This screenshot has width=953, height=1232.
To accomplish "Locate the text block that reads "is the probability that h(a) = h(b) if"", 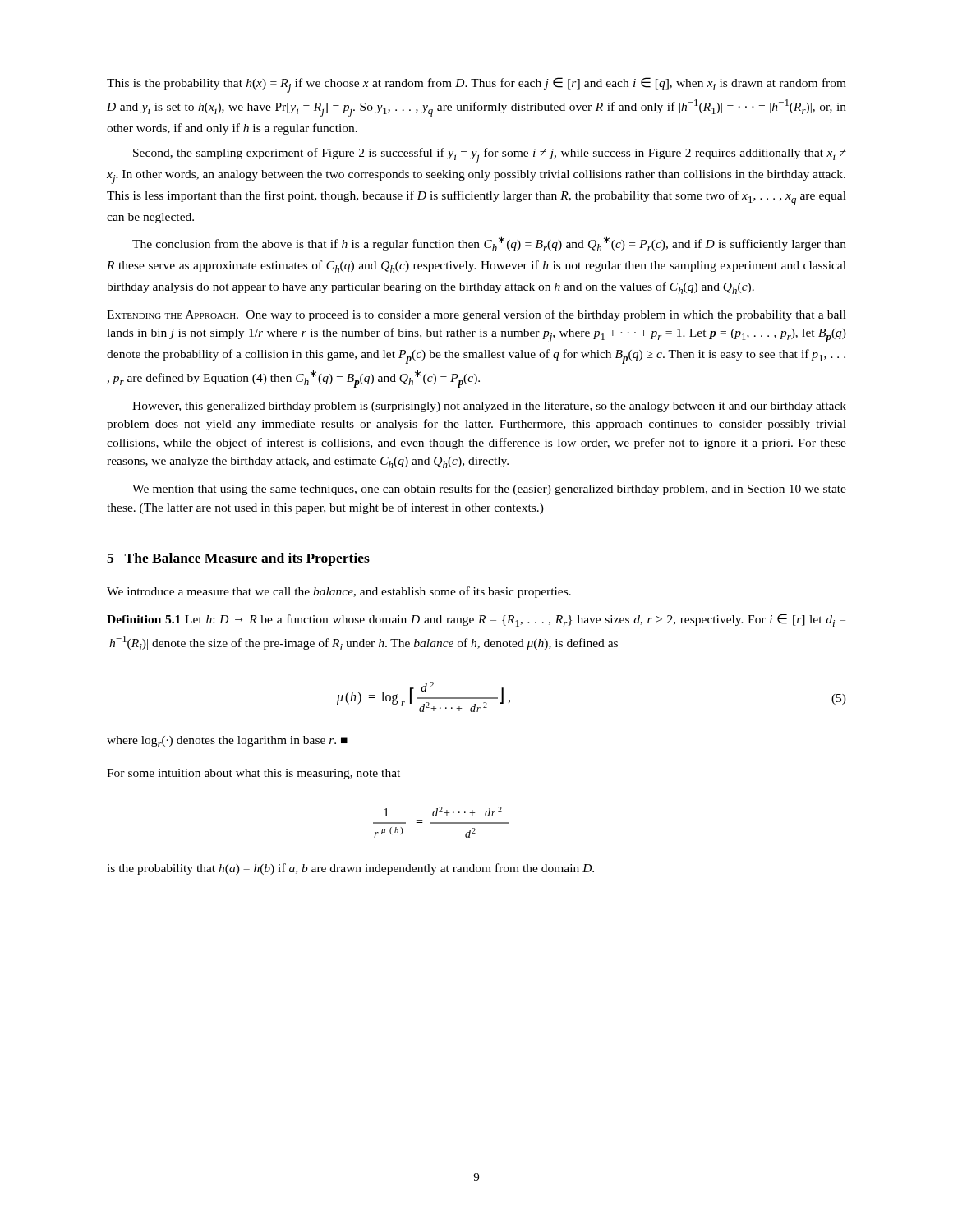I will (x=476, y=868).
